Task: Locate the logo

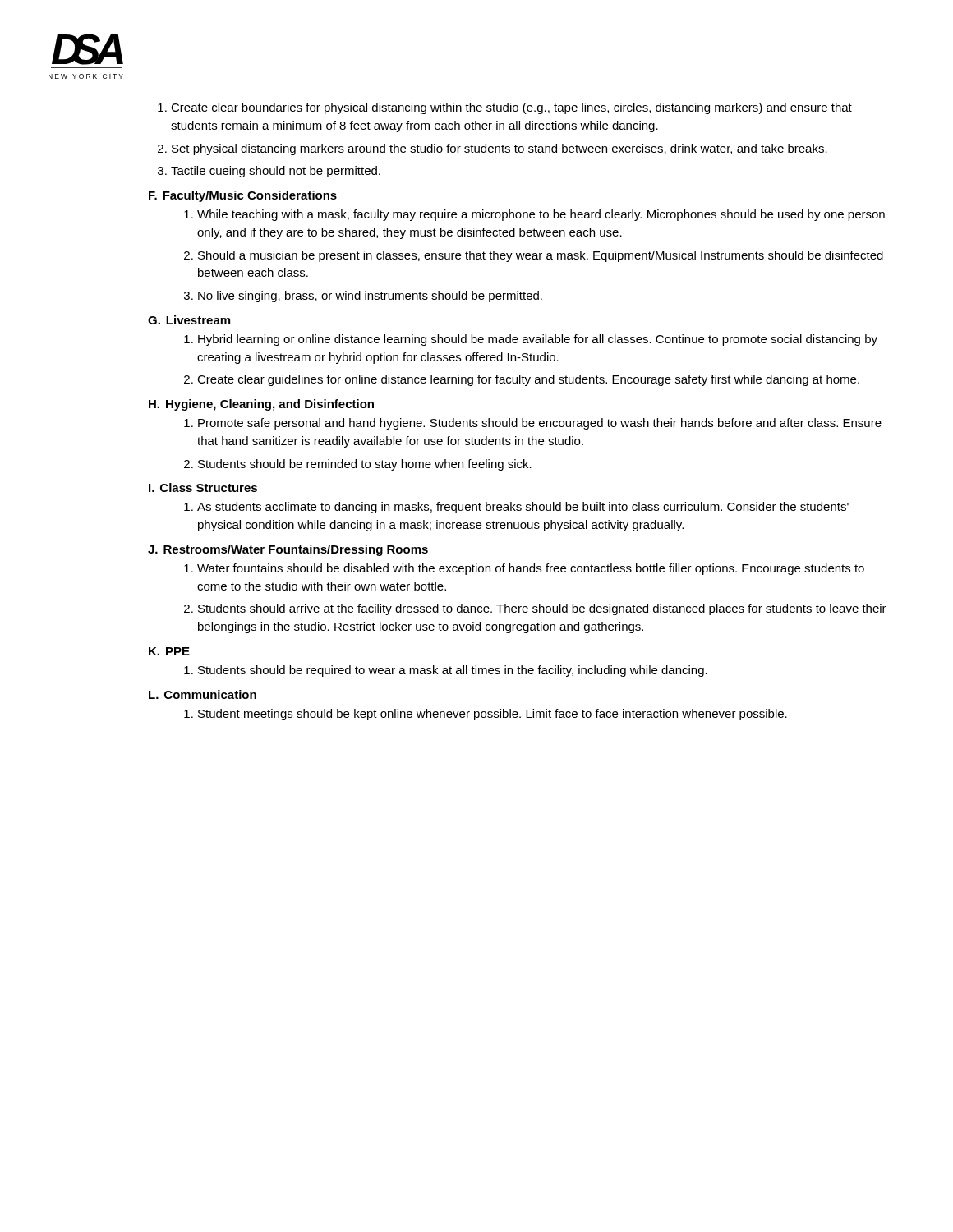Action: pos(86,54)
